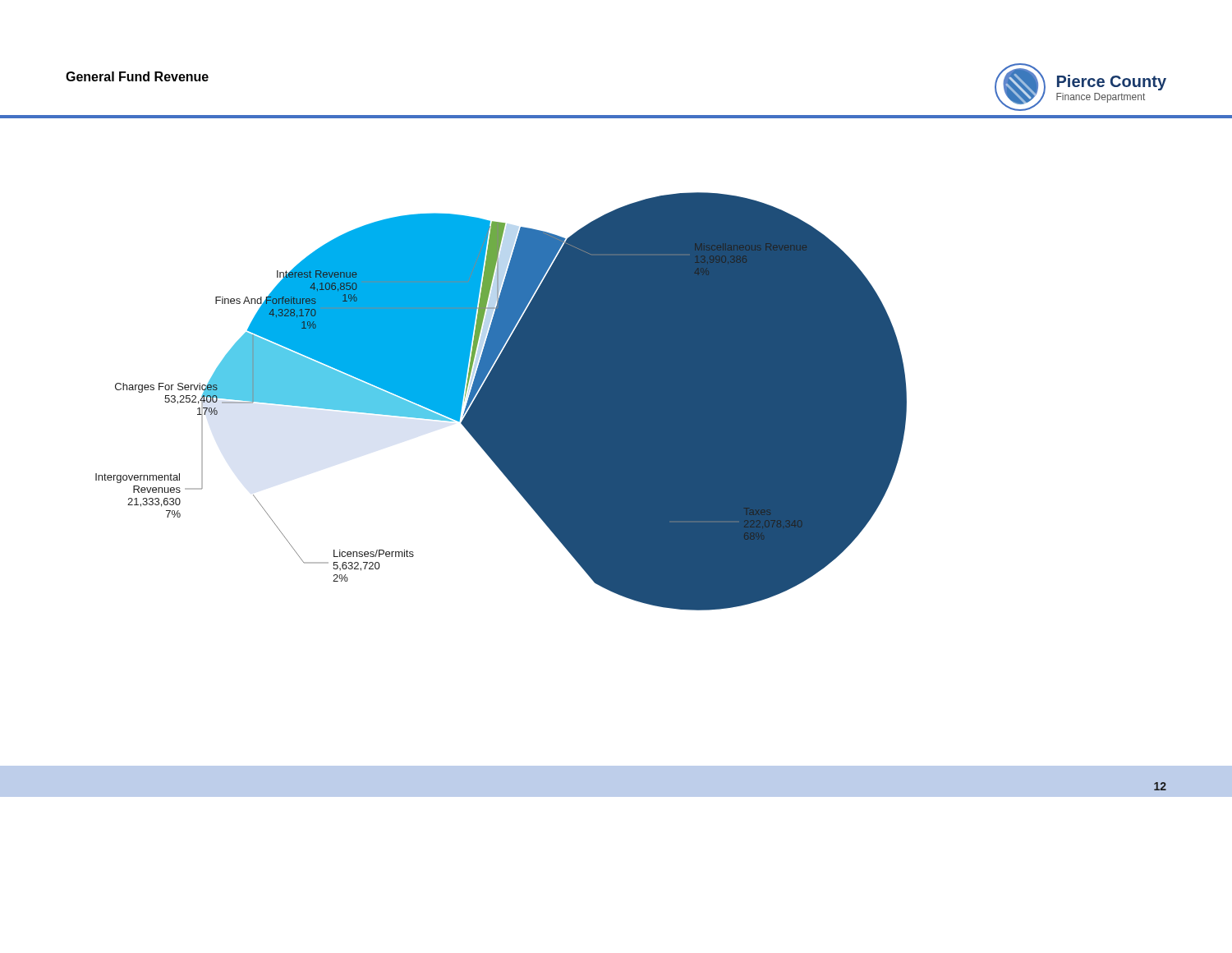Locate the pie chart

pos(616,411)
